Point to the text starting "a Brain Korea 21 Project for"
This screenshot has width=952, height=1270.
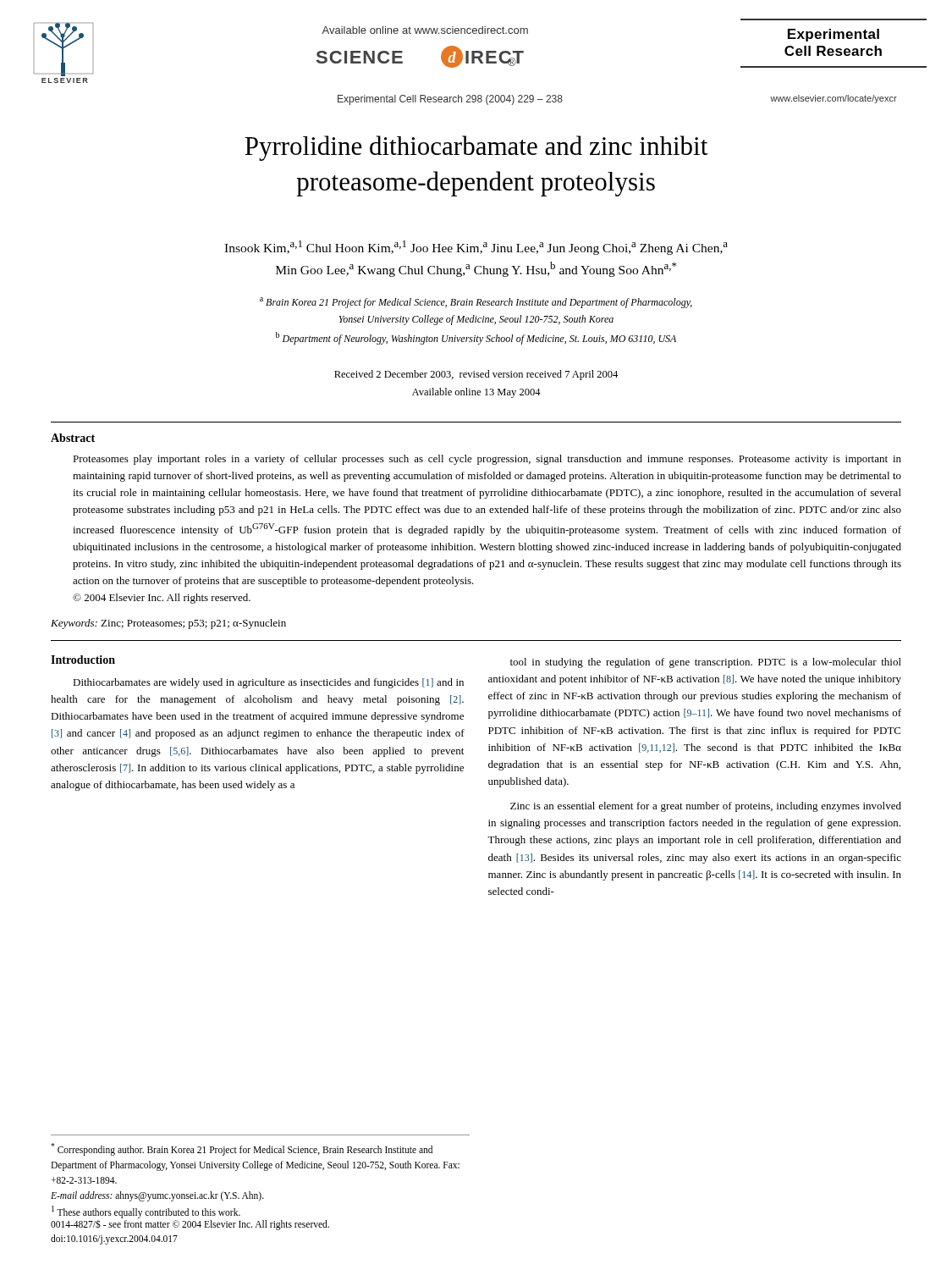[476, 319]
